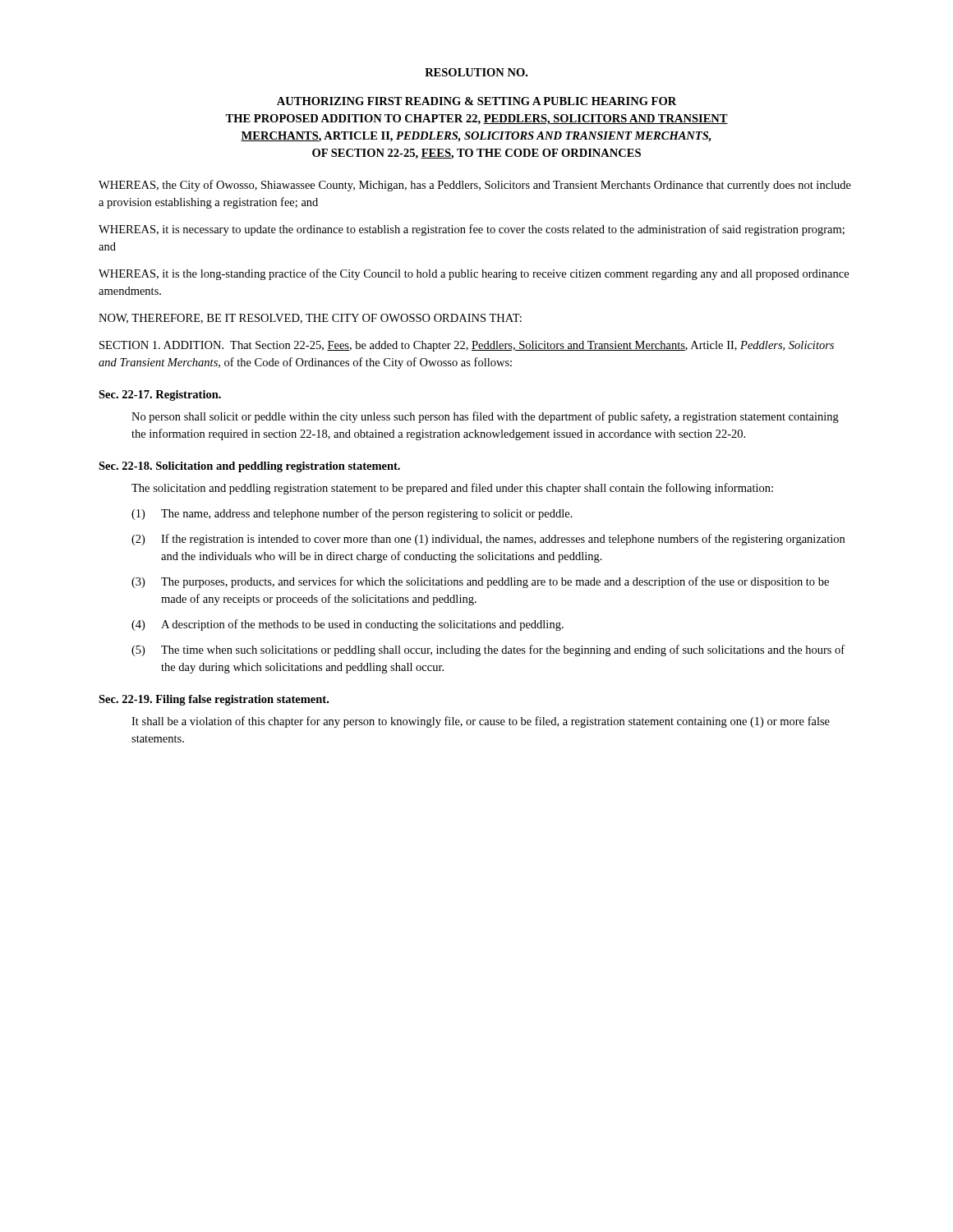Where is the passage that starts "The solicitation and peddling registration statement to"?
Screen dimensions: 1232x953
(x=453, y=488)
